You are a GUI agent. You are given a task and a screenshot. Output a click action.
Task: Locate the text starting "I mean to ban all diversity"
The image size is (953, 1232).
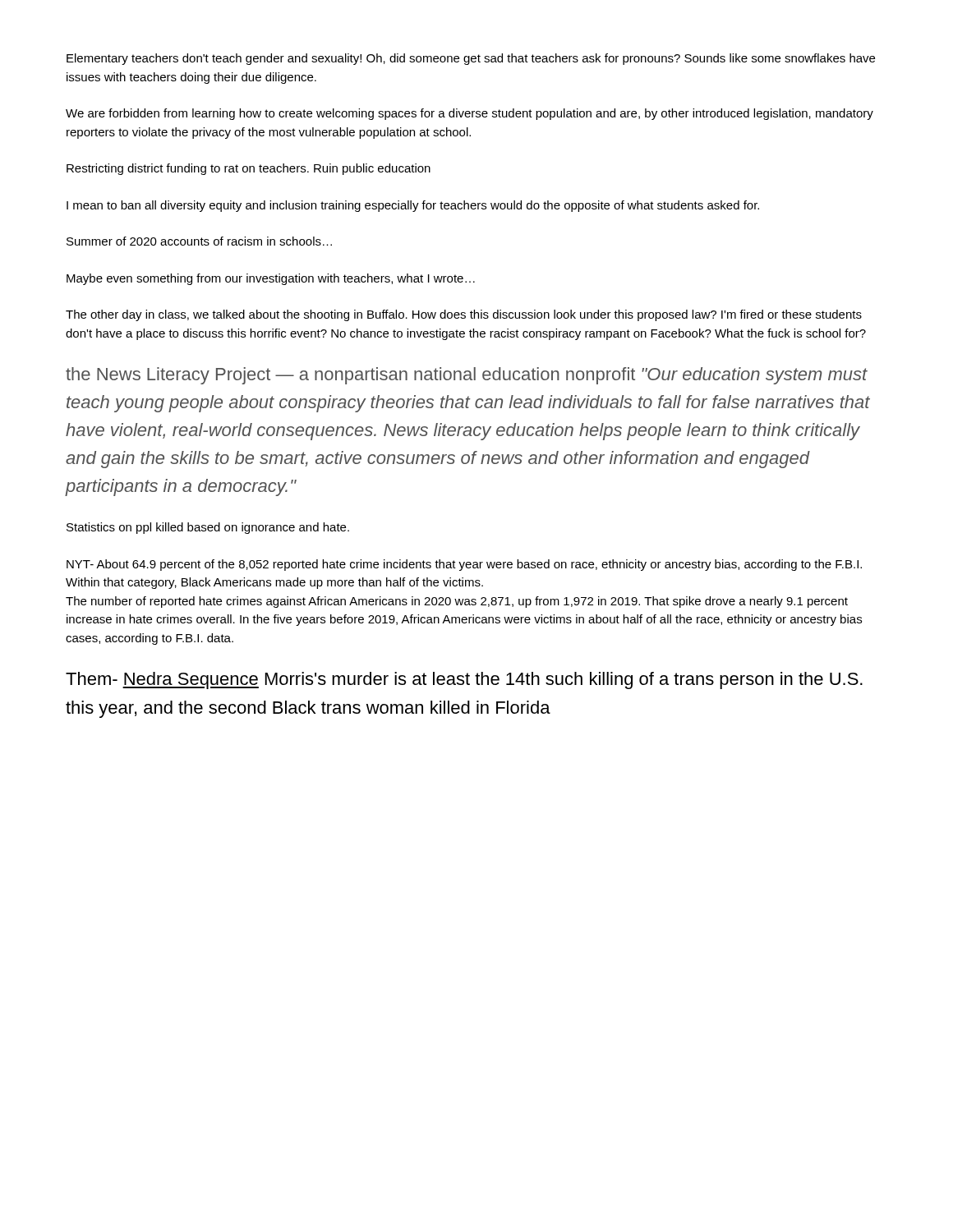click(x=413, y=205)
